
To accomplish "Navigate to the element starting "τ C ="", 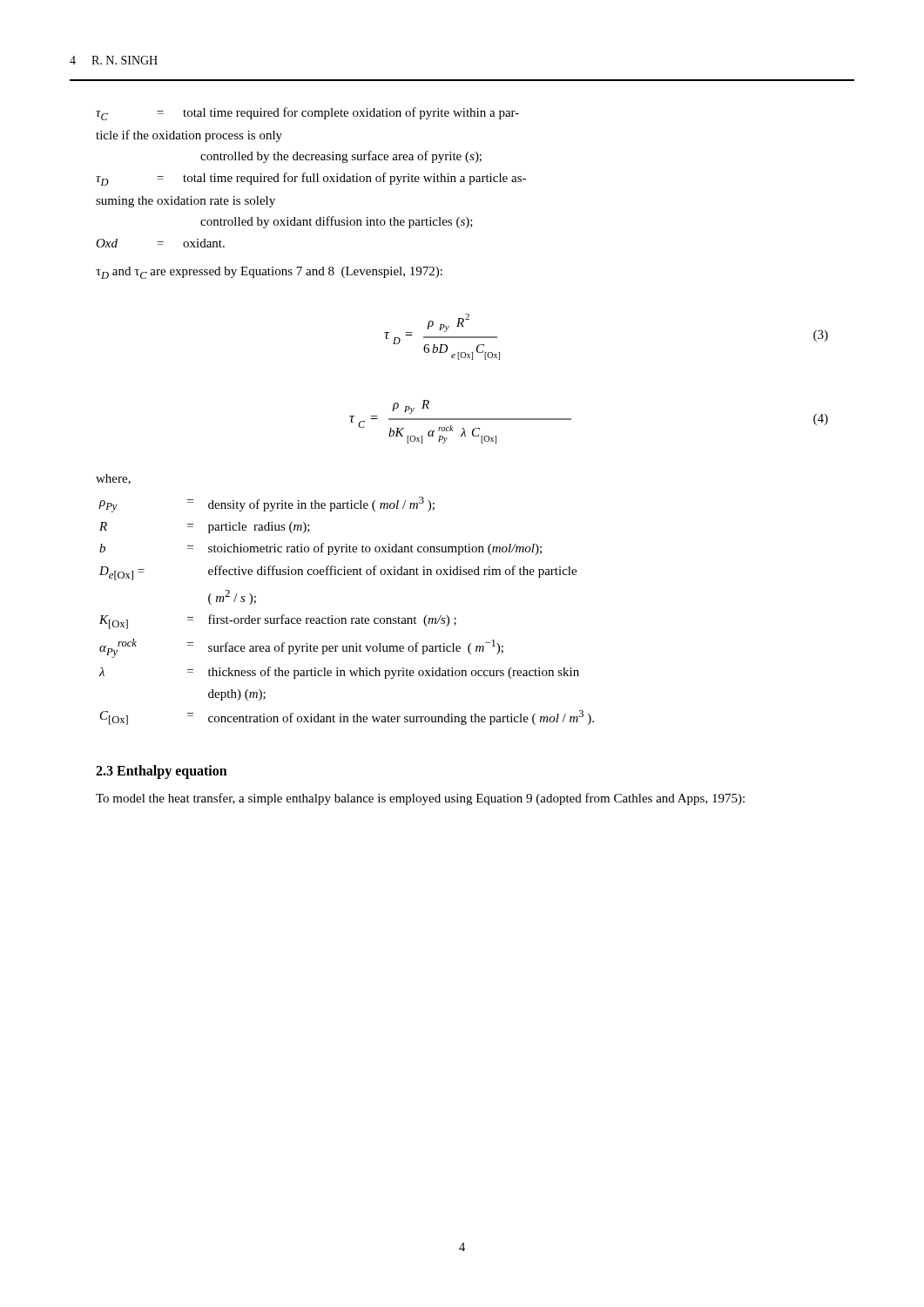I will tap(584, 418).
